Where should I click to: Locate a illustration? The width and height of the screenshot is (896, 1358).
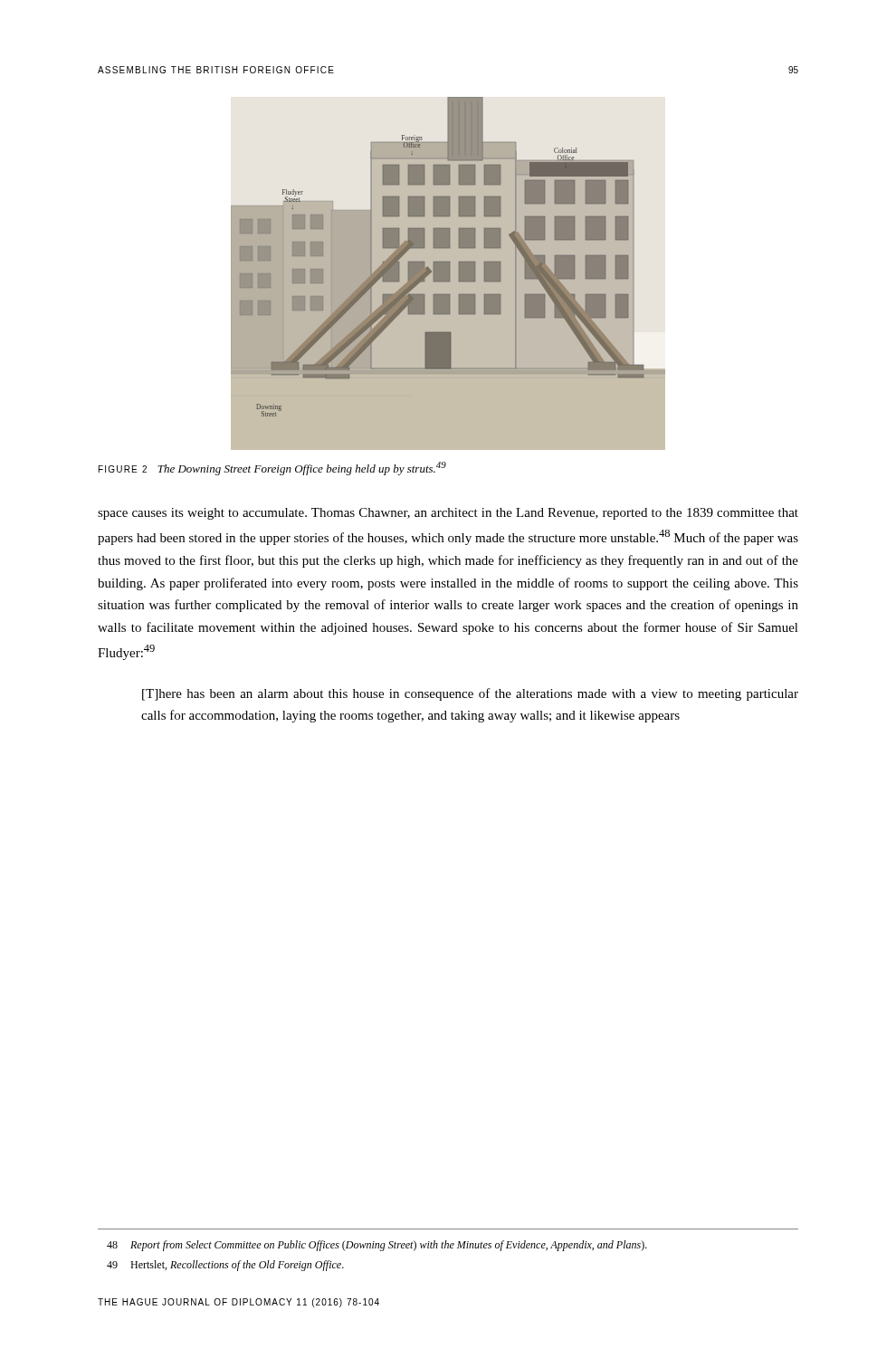point(448,273)
